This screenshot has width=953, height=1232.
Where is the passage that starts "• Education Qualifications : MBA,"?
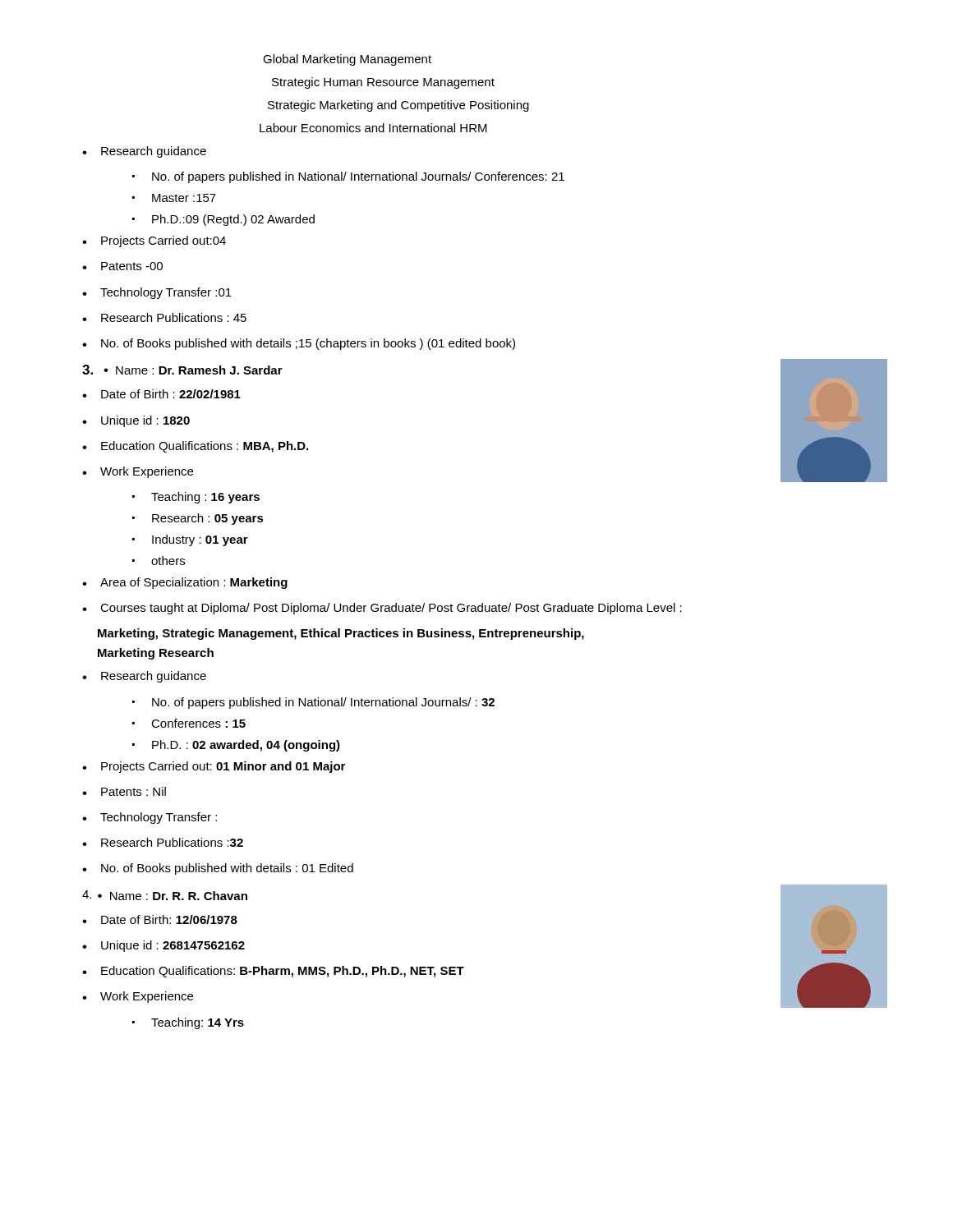196,447
